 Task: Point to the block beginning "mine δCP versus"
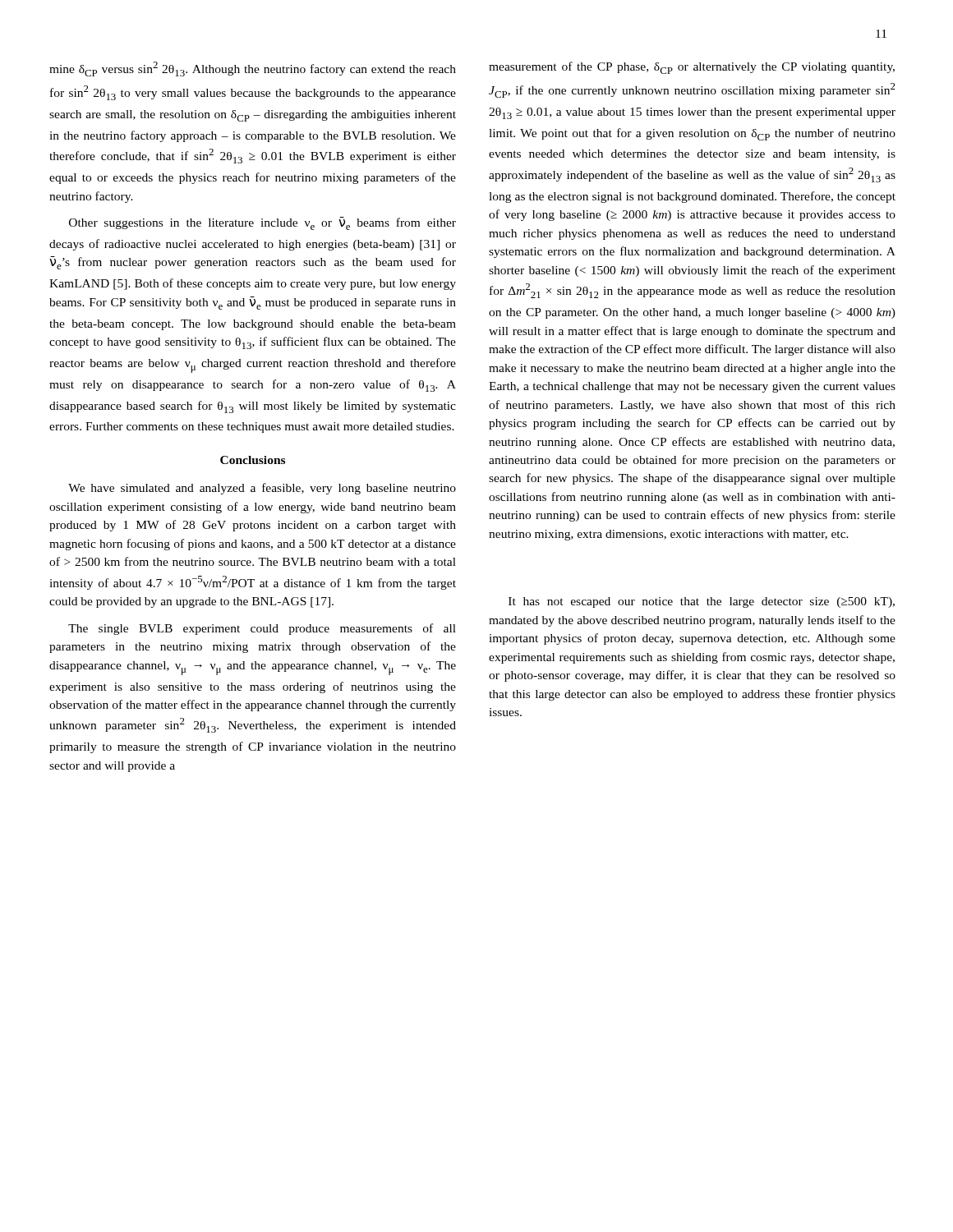click(x=253, y=132)
